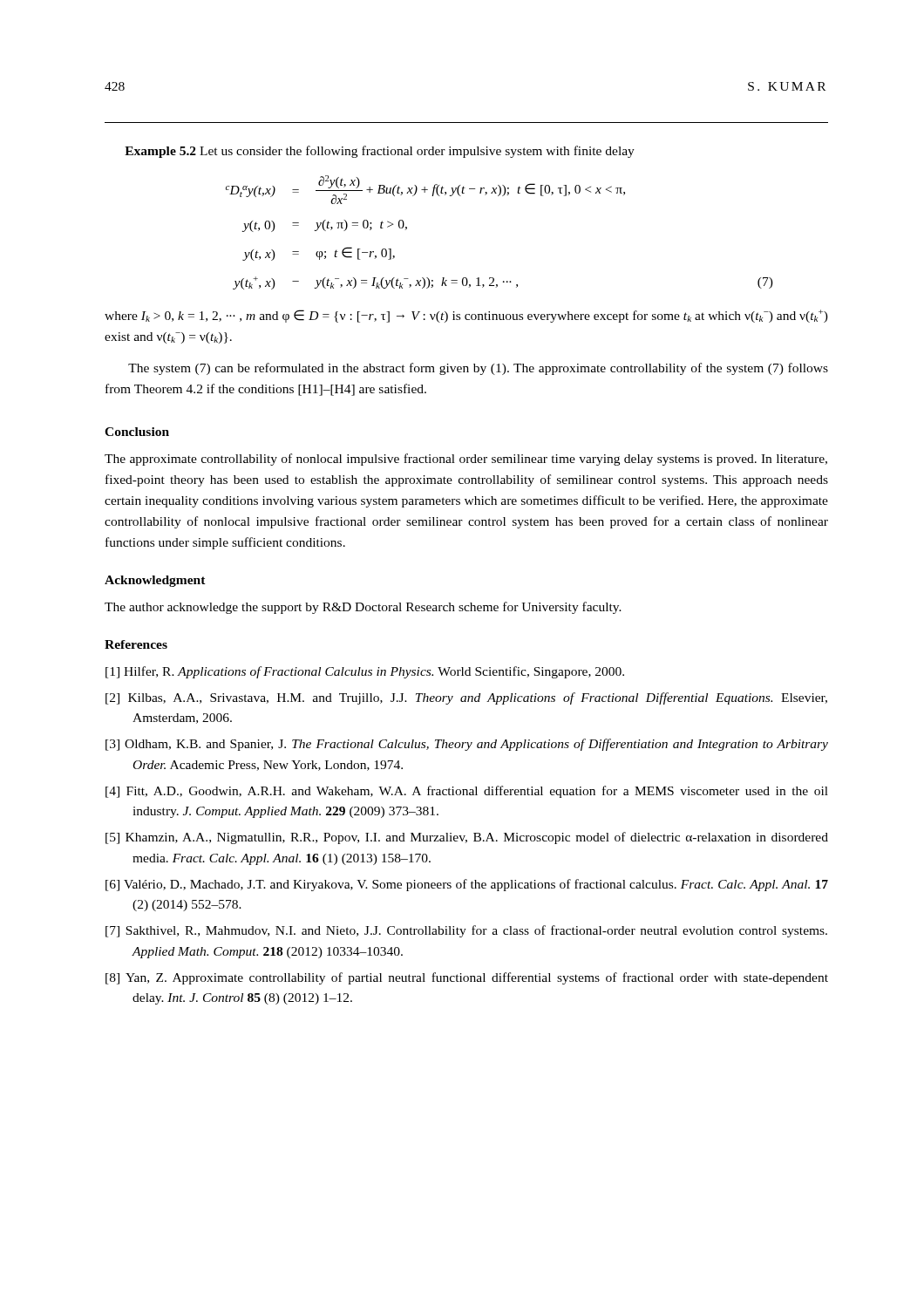Point to the text starting "where Ik >"
This screenshot has width=924, height=1308.
[466, 325]
